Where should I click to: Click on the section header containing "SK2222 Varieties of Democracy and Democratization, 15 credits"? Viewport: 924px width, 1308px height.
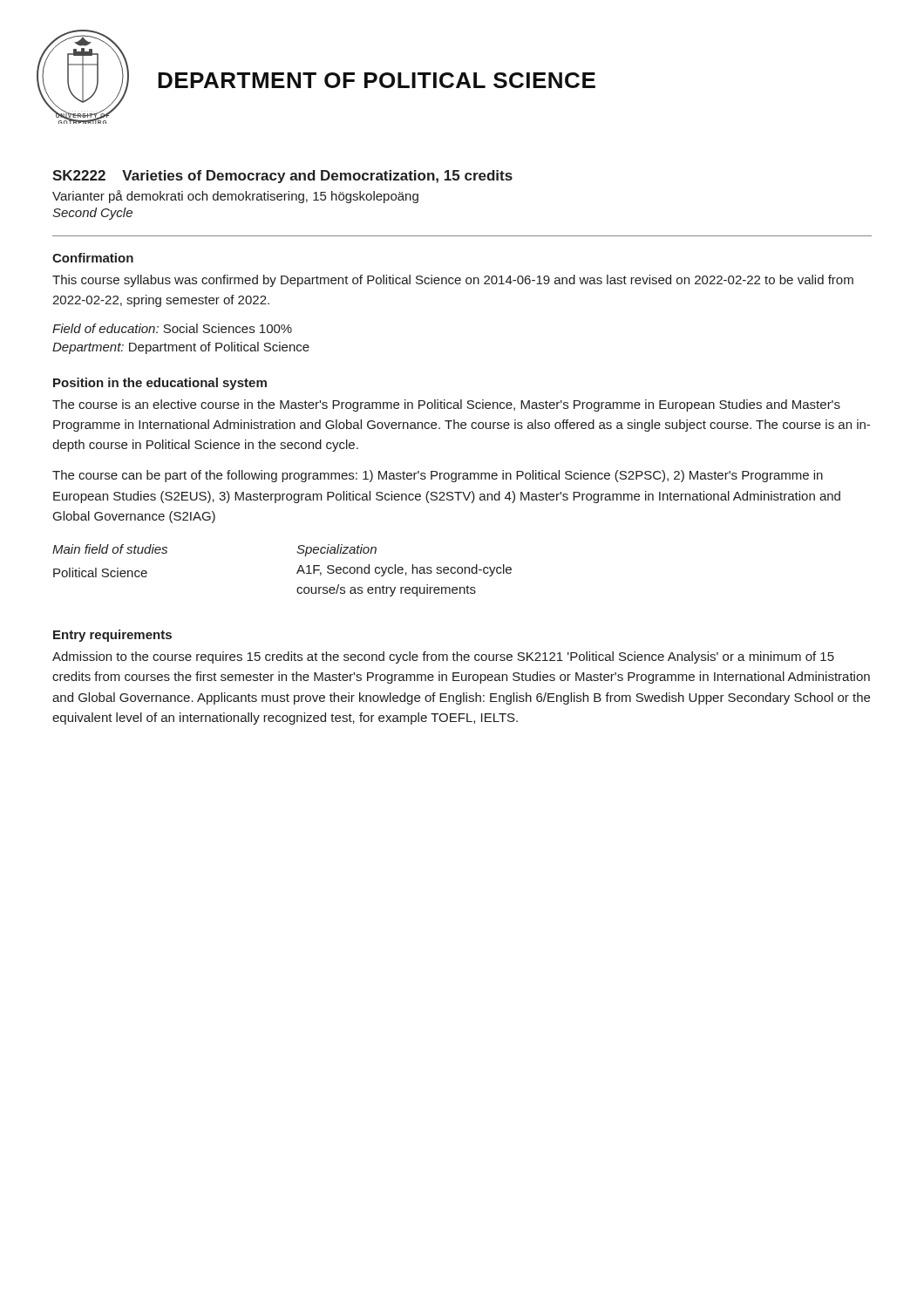[x=283, y=176]
